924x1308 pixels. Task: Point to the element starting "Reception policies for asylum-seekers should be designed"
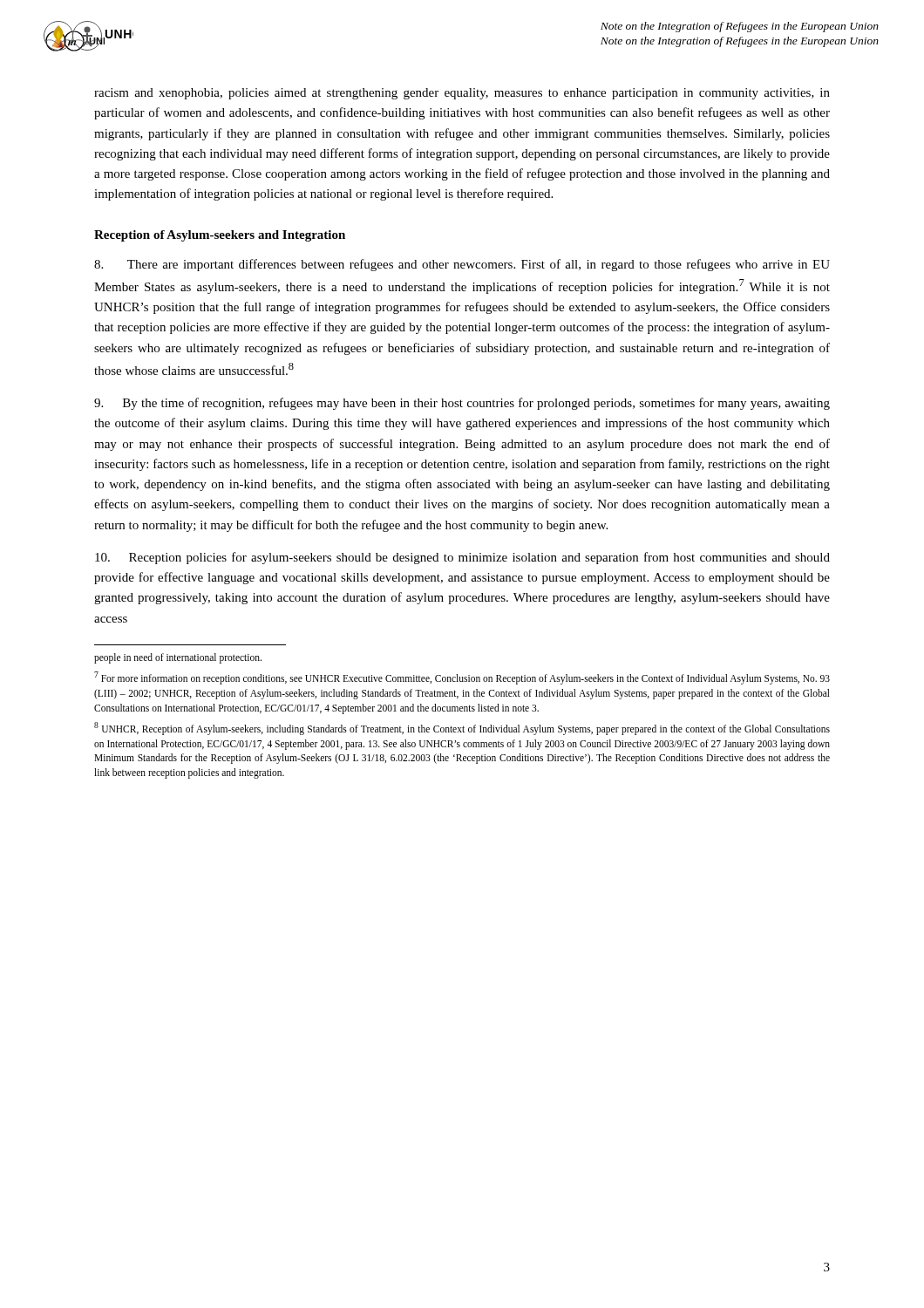click(x=462, y=587)
